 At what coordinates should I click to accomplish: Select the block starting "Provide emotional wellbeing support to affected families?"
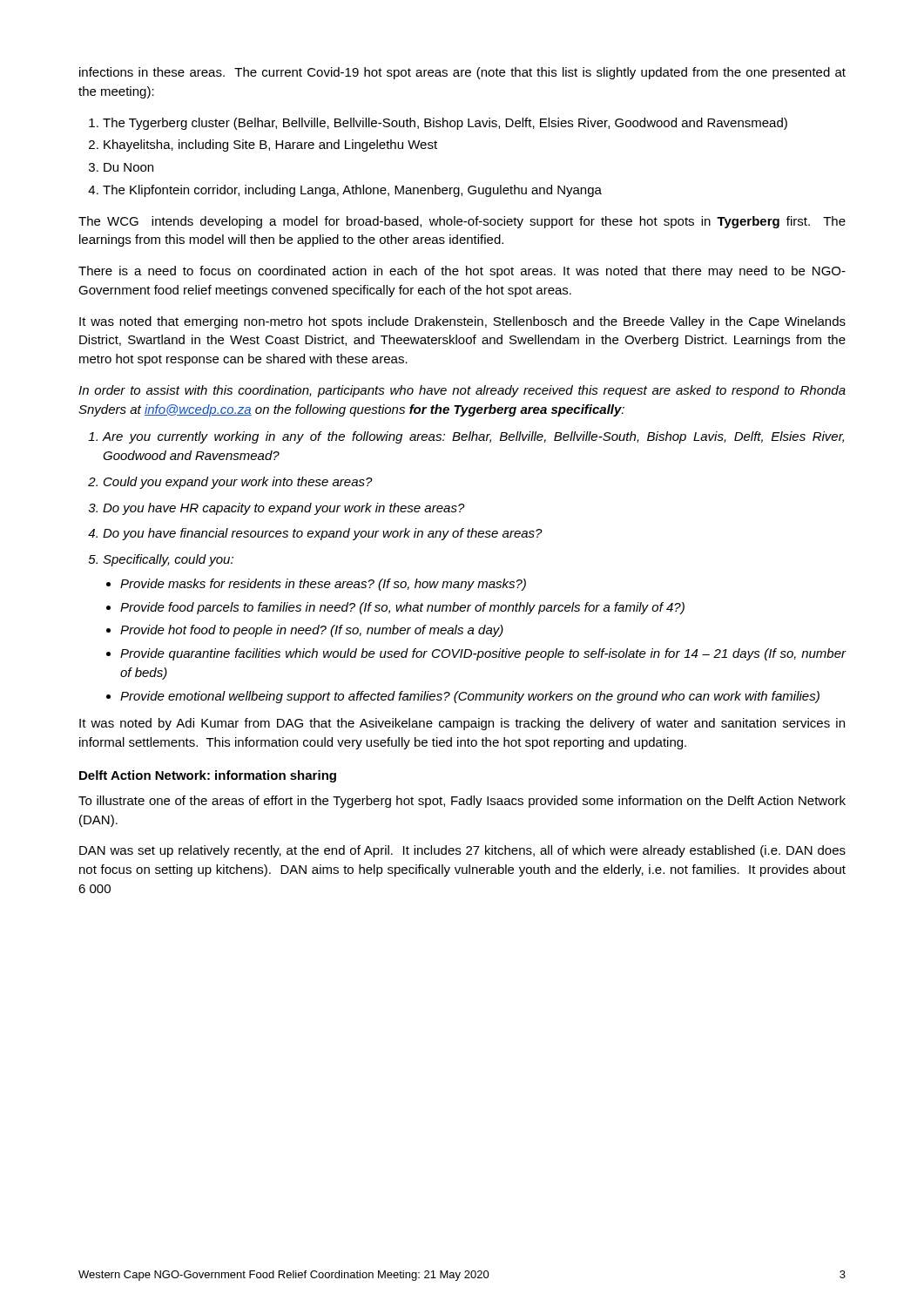click(x=483, y=696)
